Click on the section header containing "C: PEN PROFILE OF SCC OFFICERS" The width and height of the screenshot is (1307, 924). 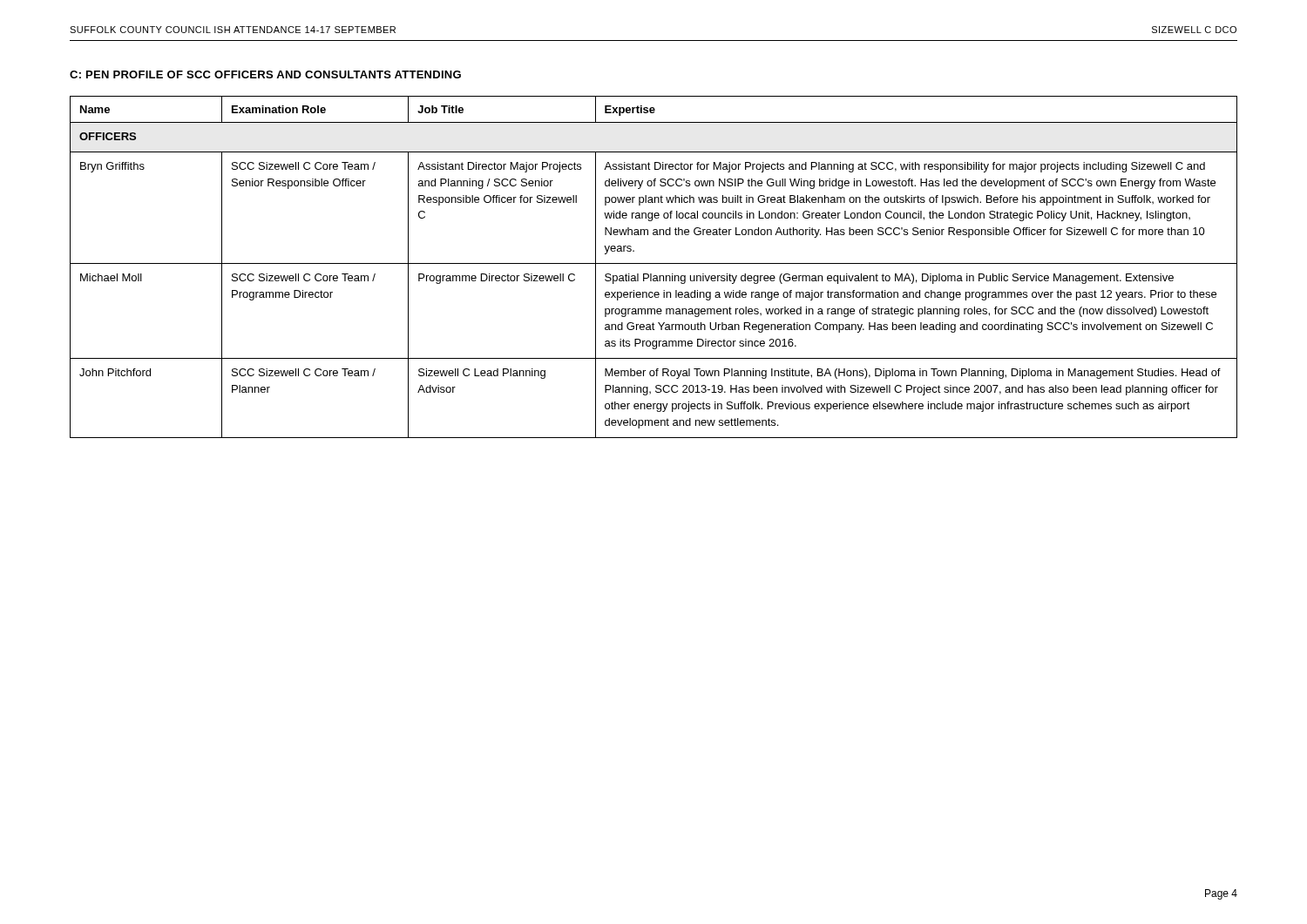(x=266, y=74)
